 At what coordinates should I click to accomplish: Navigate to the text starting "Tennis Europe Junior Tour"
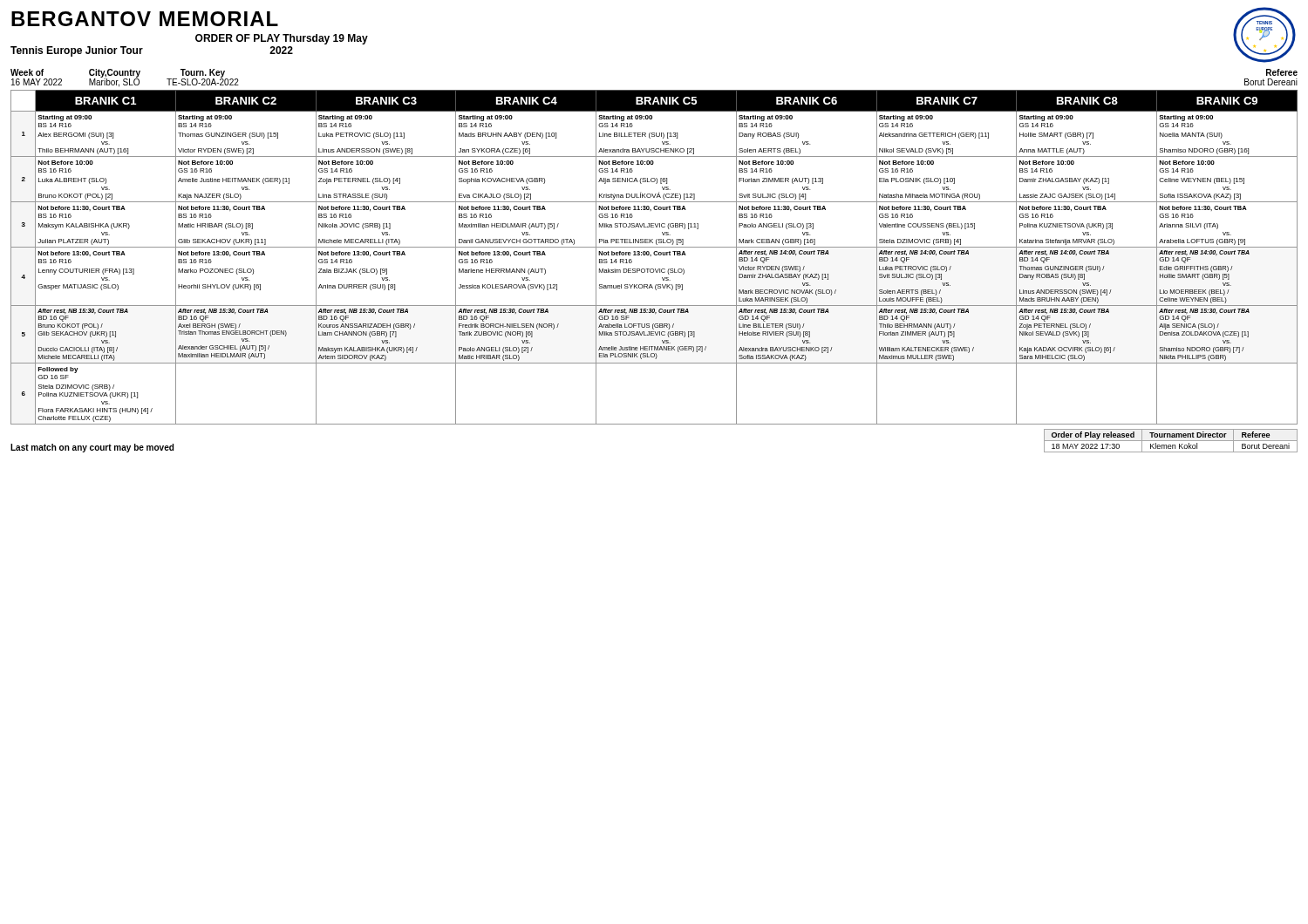(x=77, y=51)
